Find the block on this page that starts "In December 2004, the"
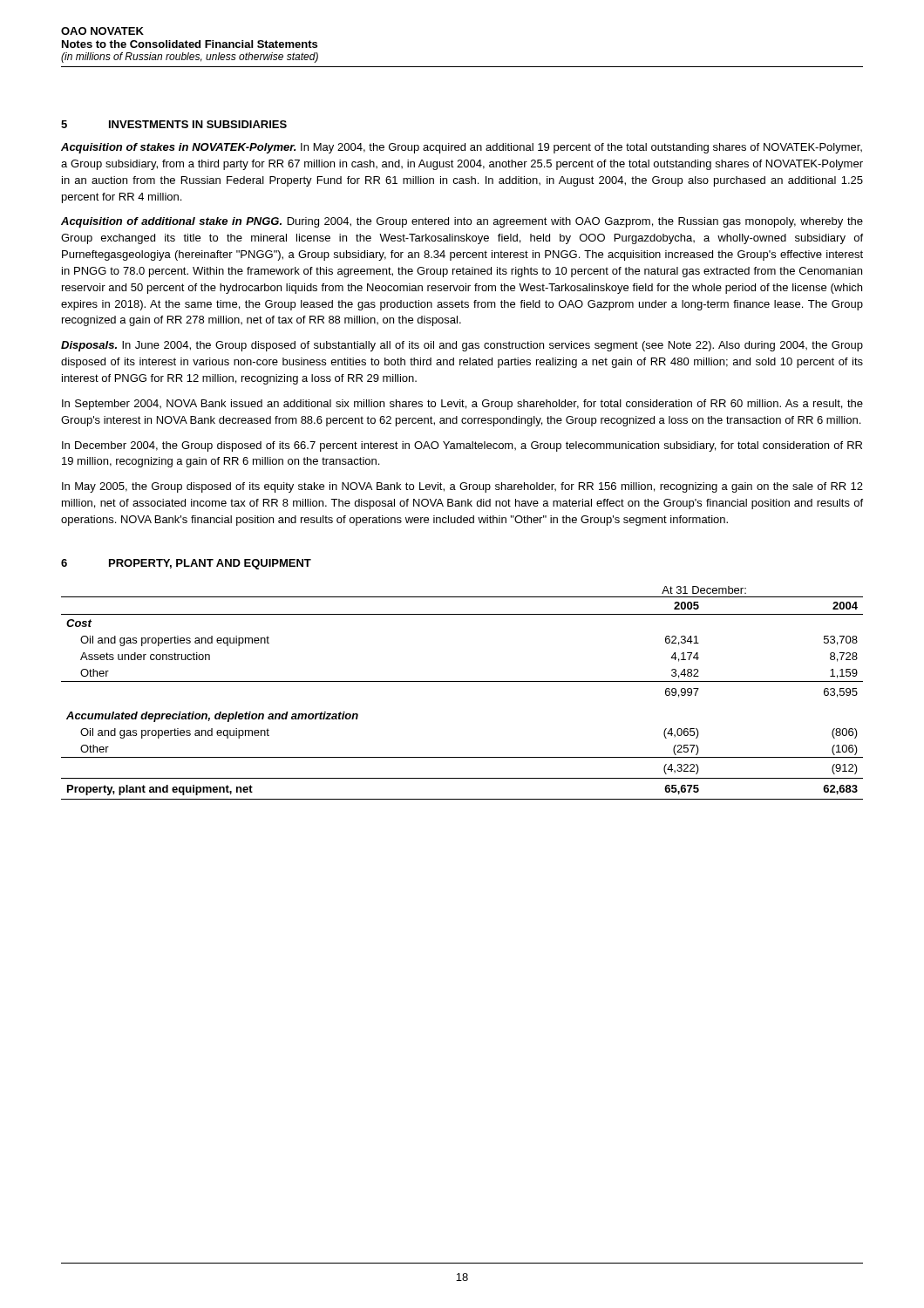 pos(462,453)
